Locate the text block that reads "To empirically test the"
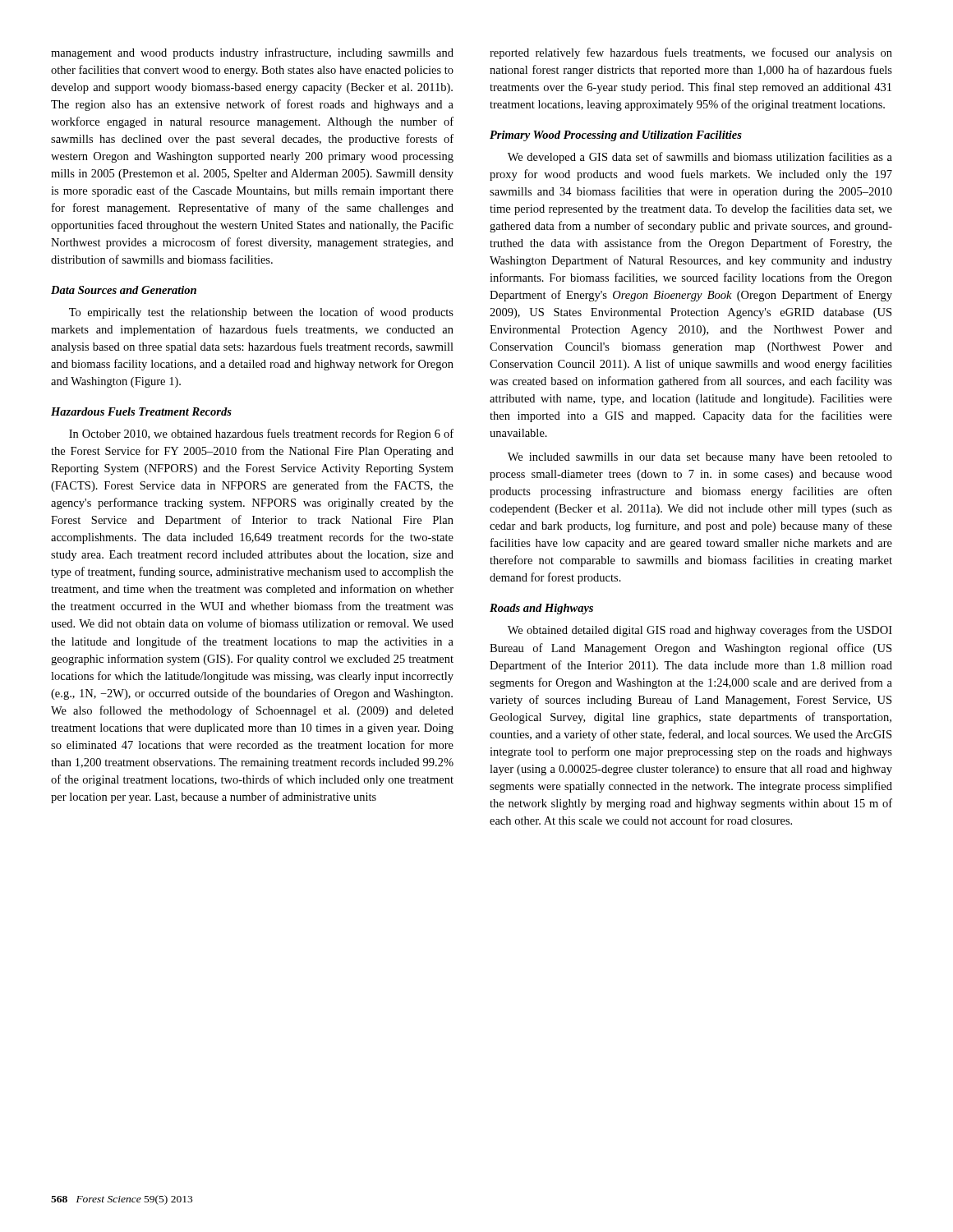 pyautogui.click(x=252, y=347)
